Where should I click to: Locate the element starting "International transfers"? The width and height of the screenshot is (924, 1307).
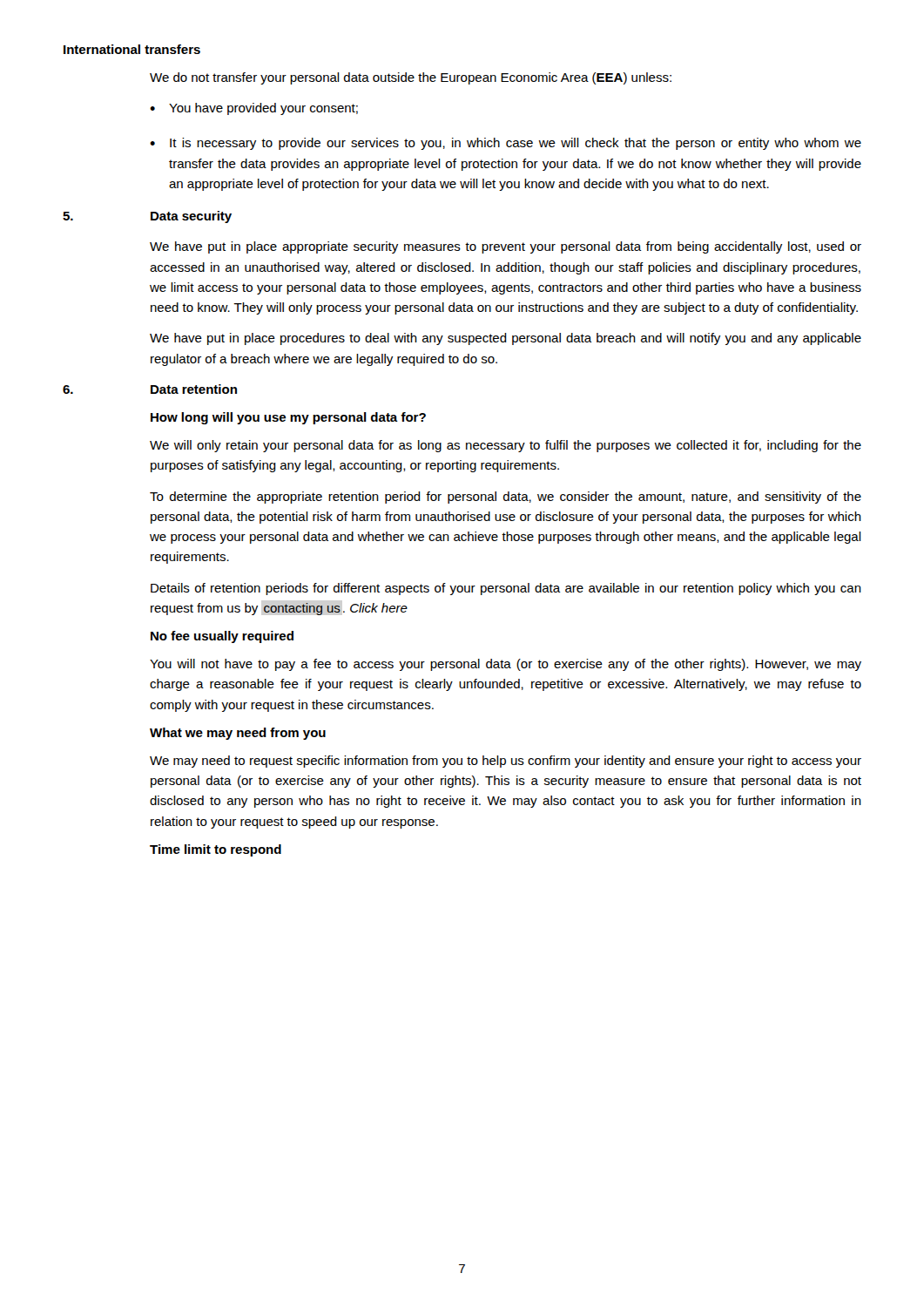(x=132, y=49)
